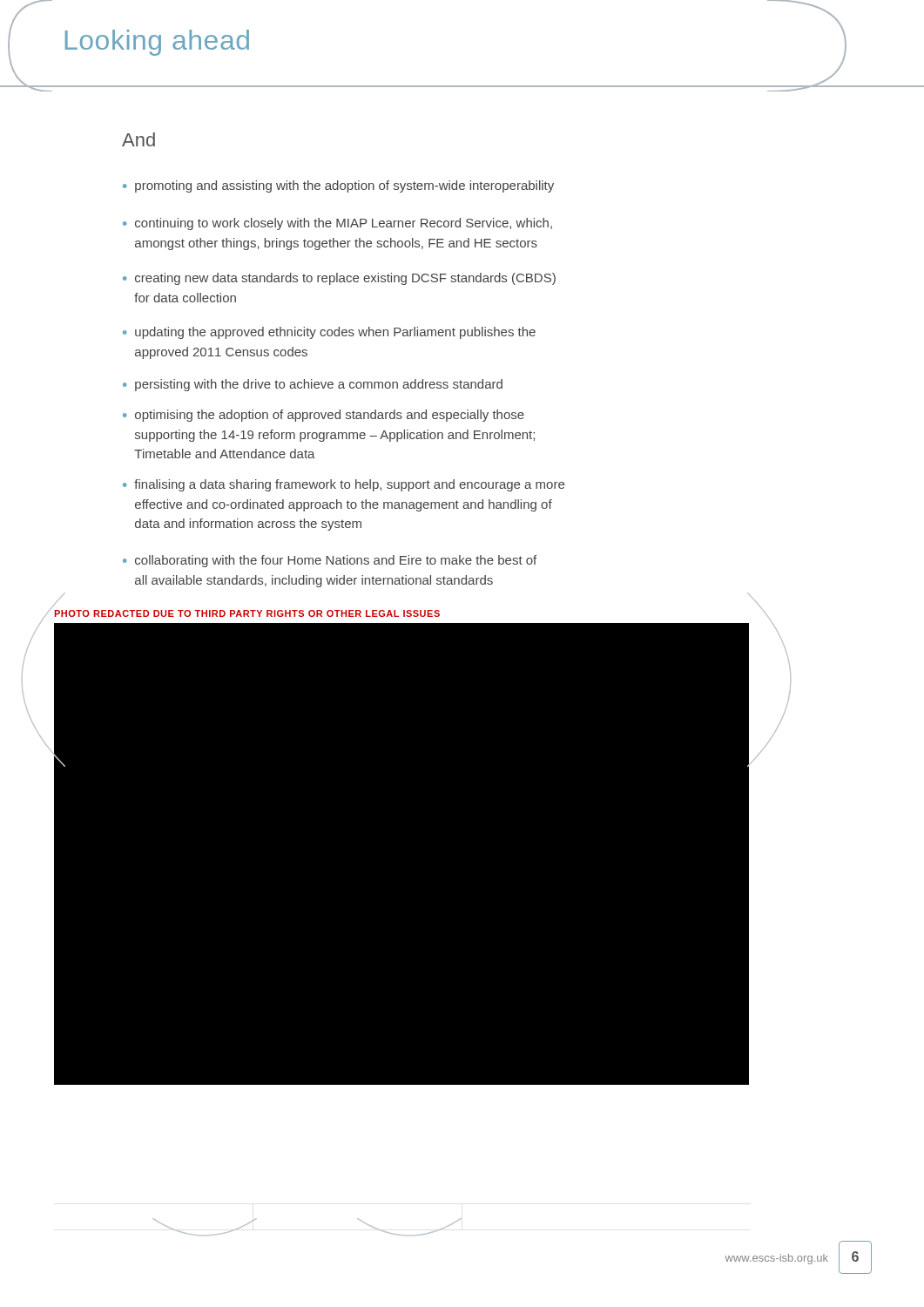Click on the caption that says "PHOTO REDACTED DUE TO"
The width and height of the screenshot is (924, 1307).
(x=247, y=613)
